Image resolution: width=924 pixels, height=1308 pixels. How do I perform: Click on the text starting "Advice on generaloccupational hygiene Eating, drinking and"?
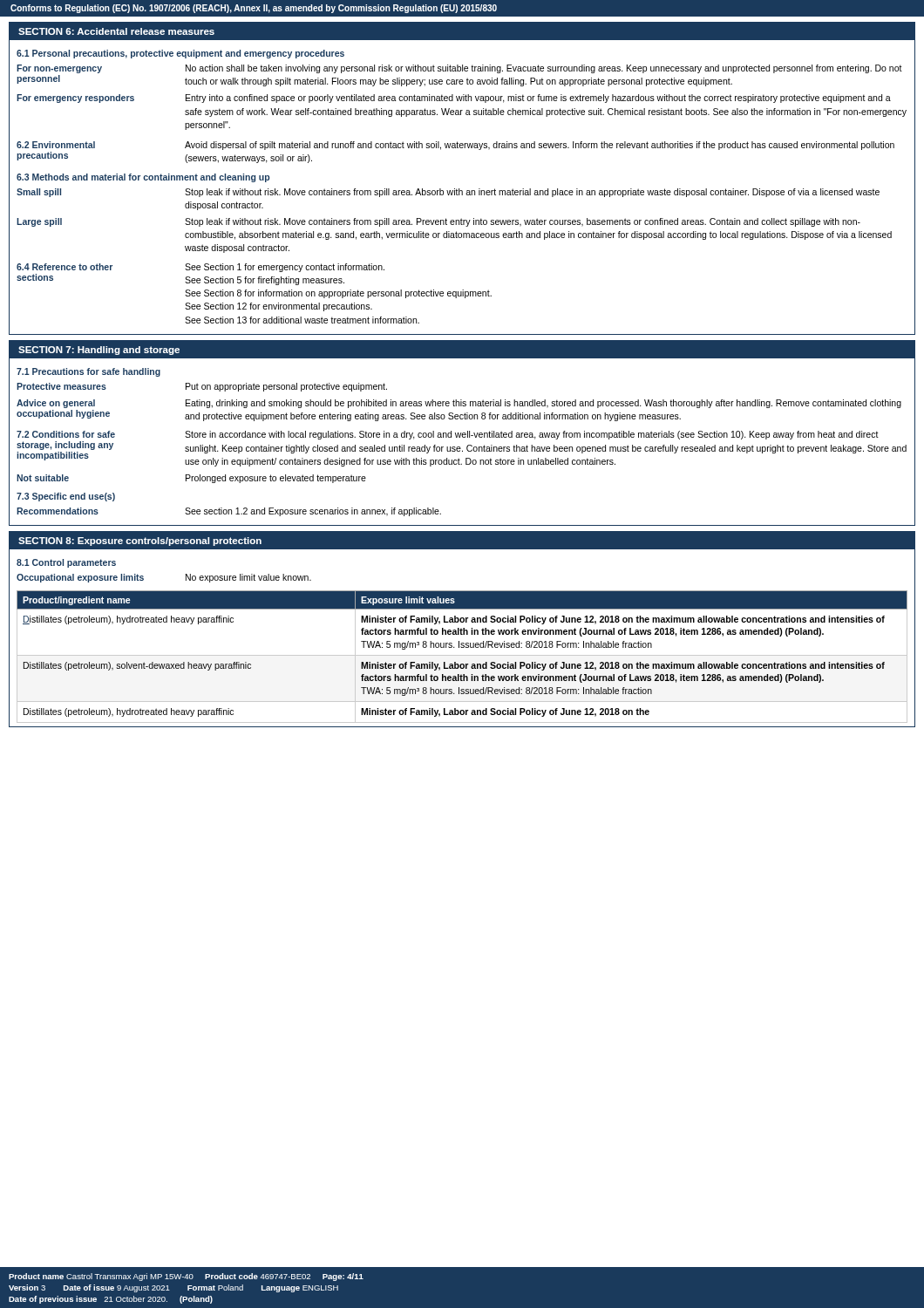462,410
